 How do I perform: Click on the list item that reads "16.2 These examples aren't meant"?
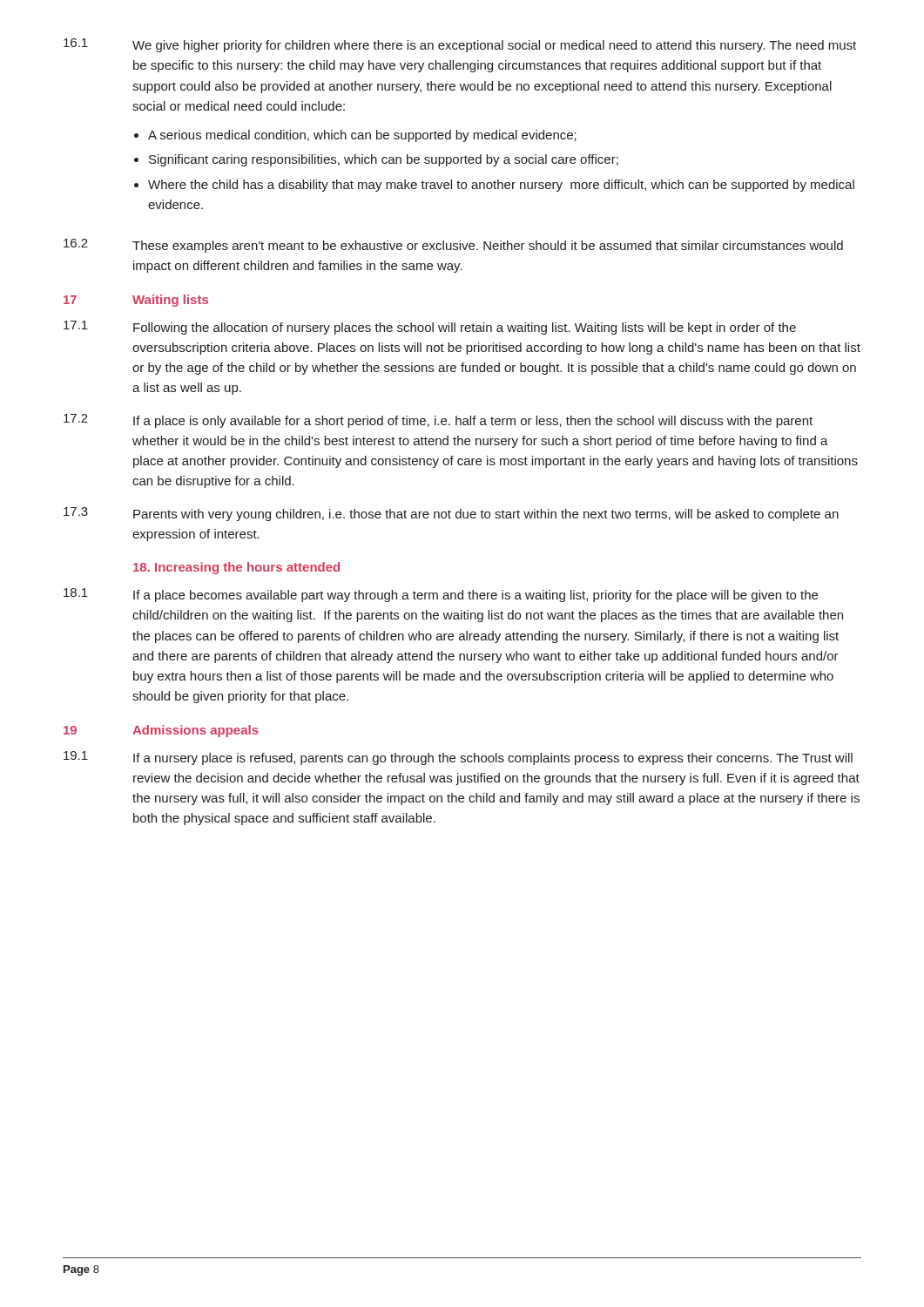(x=462, y=256)
